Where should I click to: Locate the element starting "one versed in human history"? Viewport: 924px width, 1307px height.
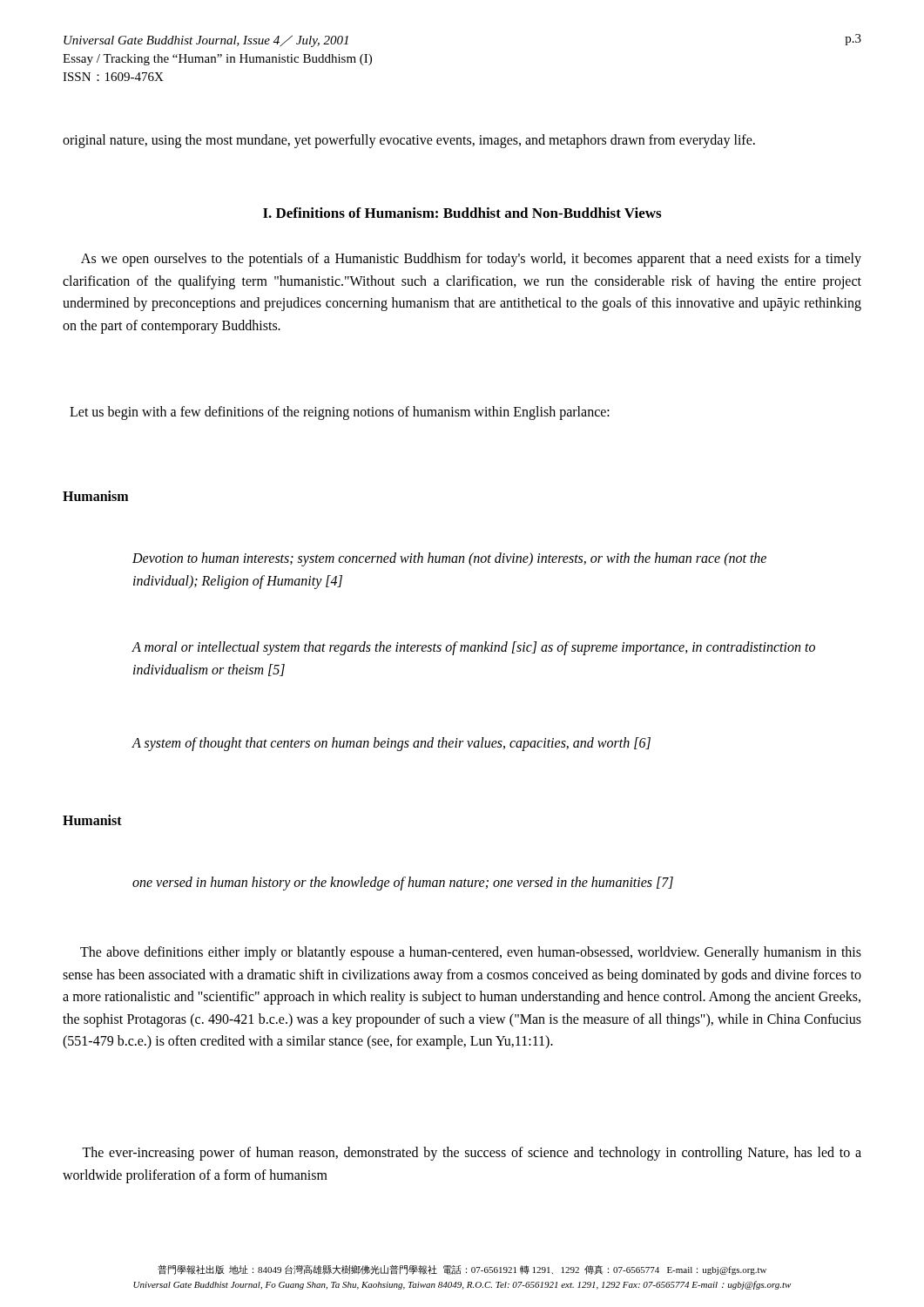coord(403,882)
